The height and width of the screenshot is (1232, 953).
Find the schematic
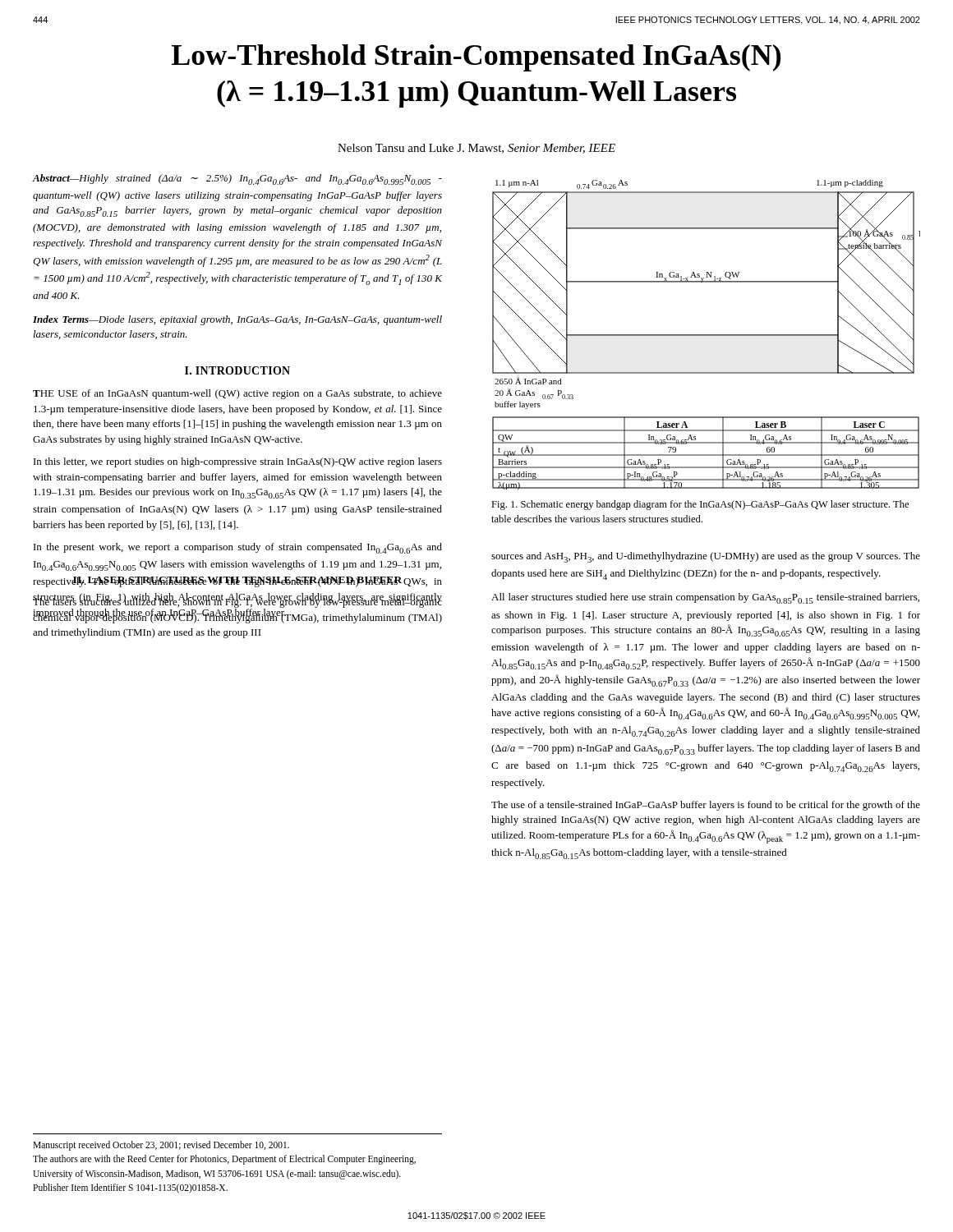[706, 331]
